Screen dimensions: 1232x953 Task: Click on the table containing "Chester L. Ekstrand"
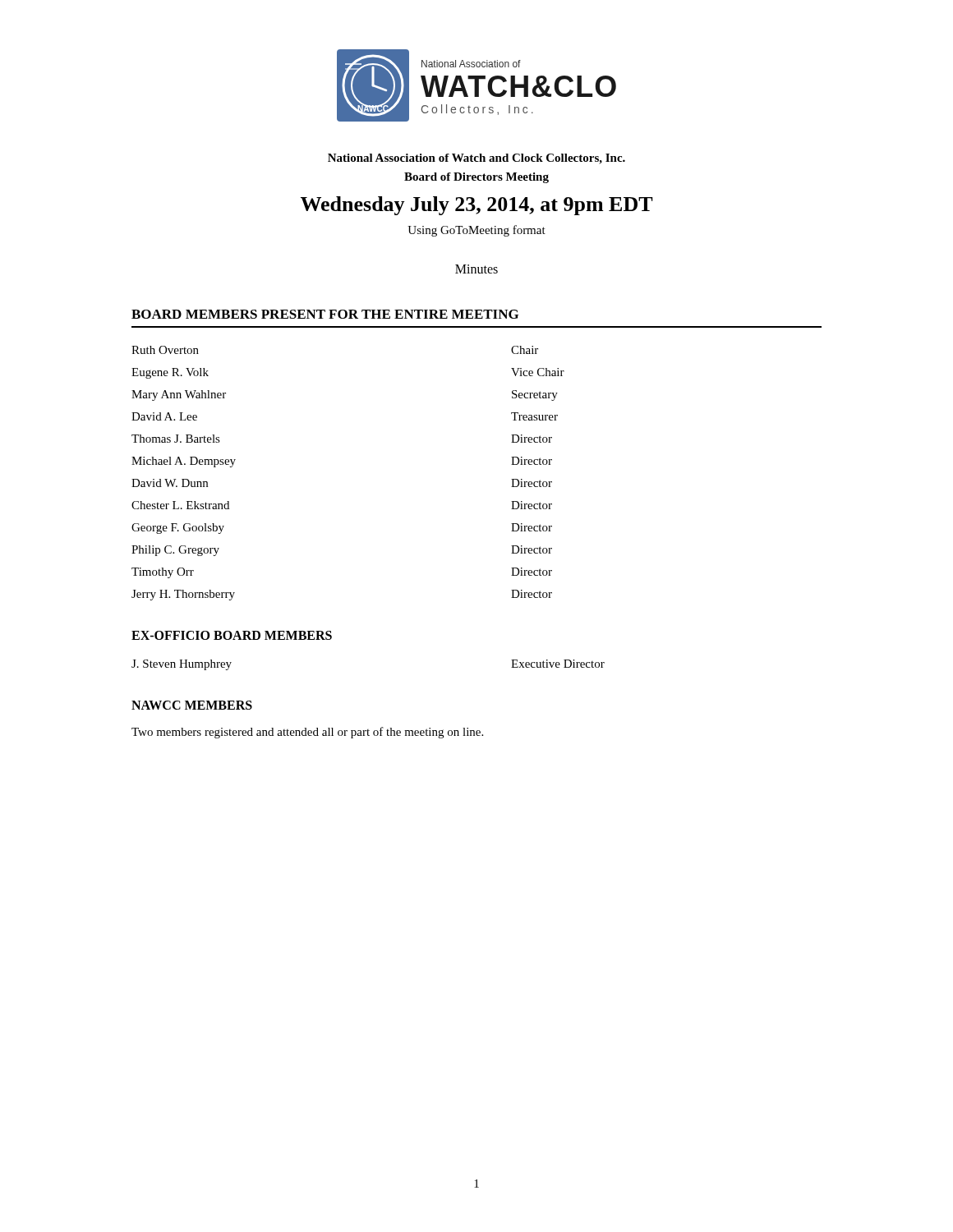[x=476, y=472]
